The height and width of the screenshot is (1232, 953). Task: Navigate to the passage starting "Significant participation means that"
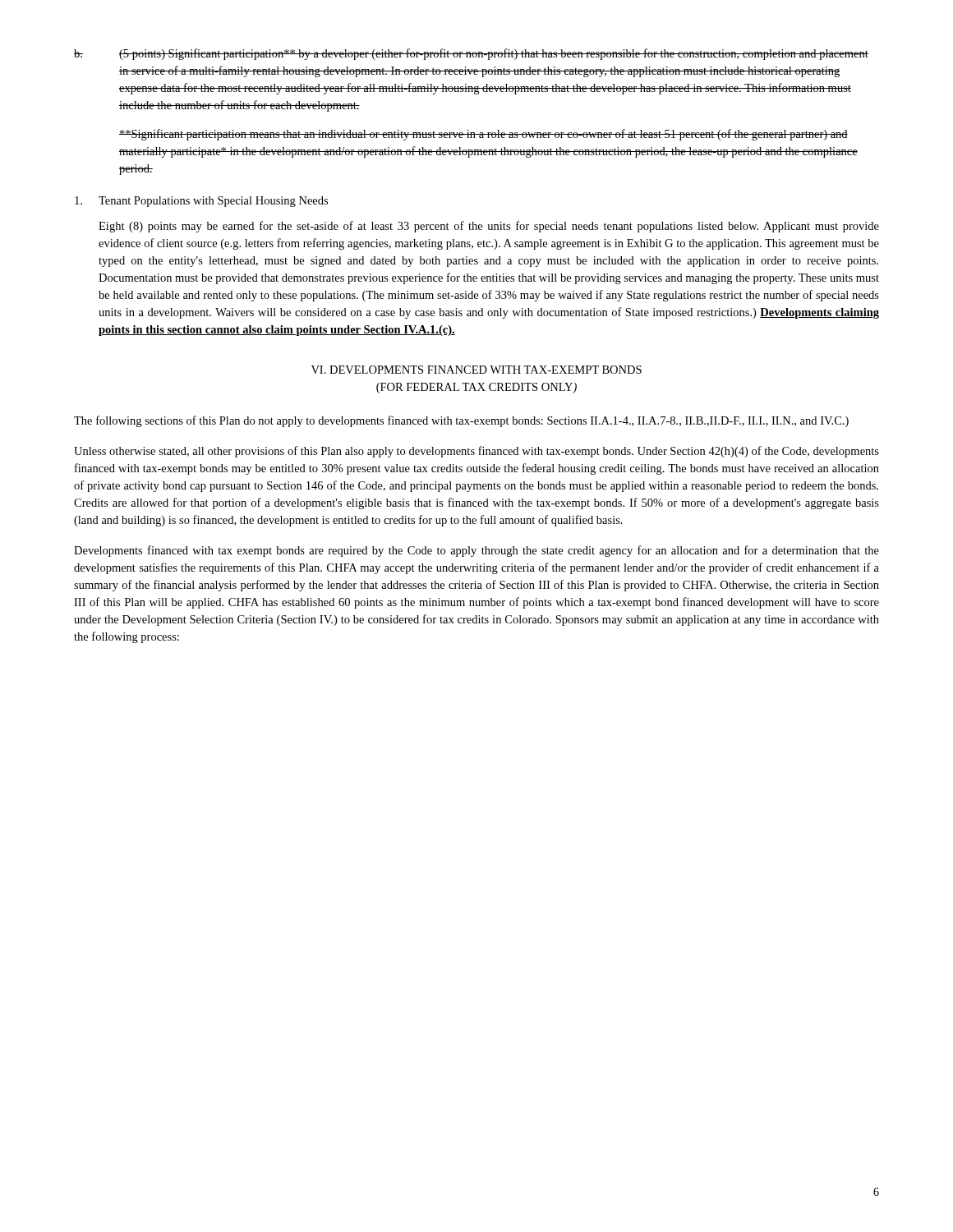[x=488, y=151]
